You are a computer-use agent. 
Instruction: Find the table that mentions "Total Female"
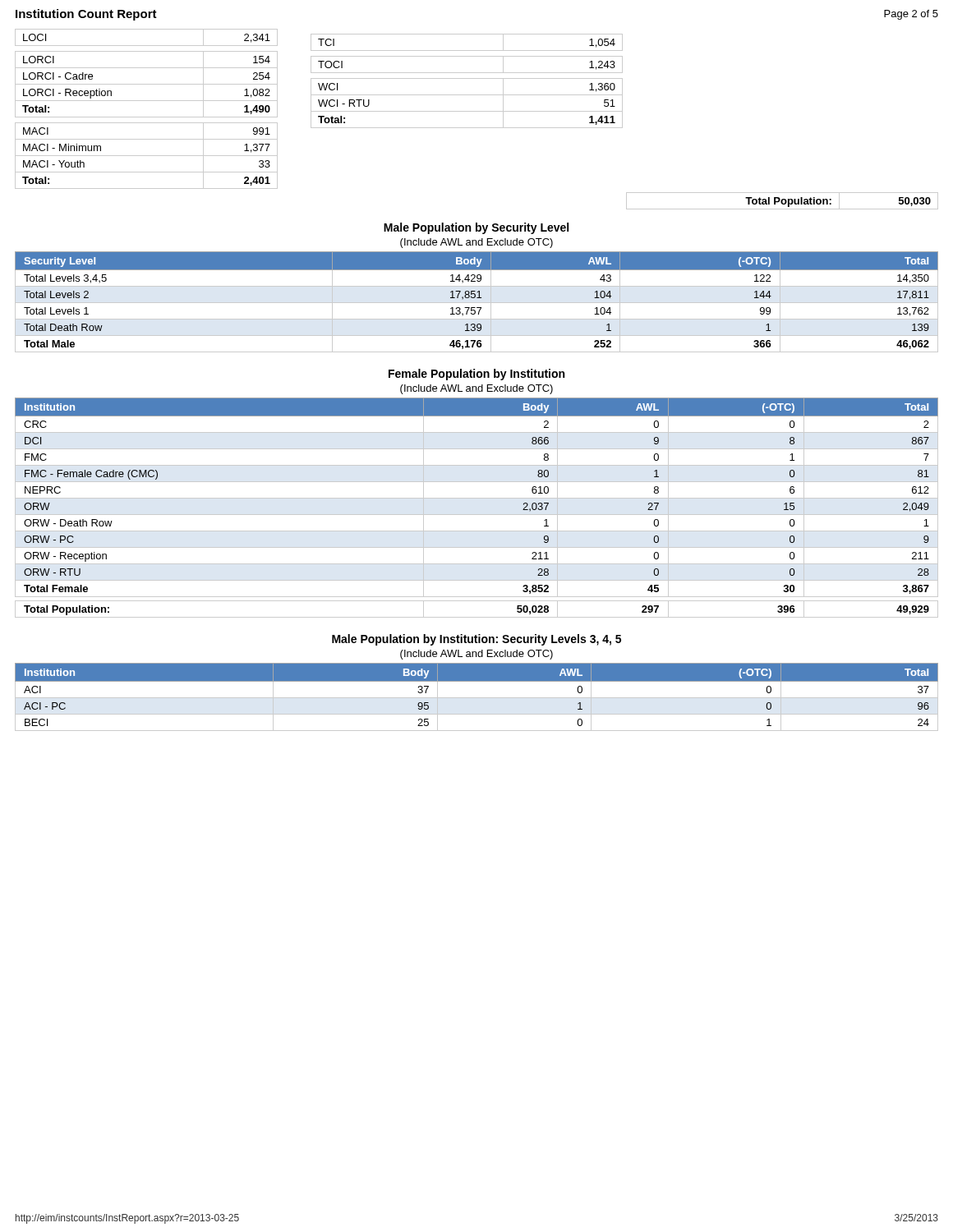coord(476,508)
